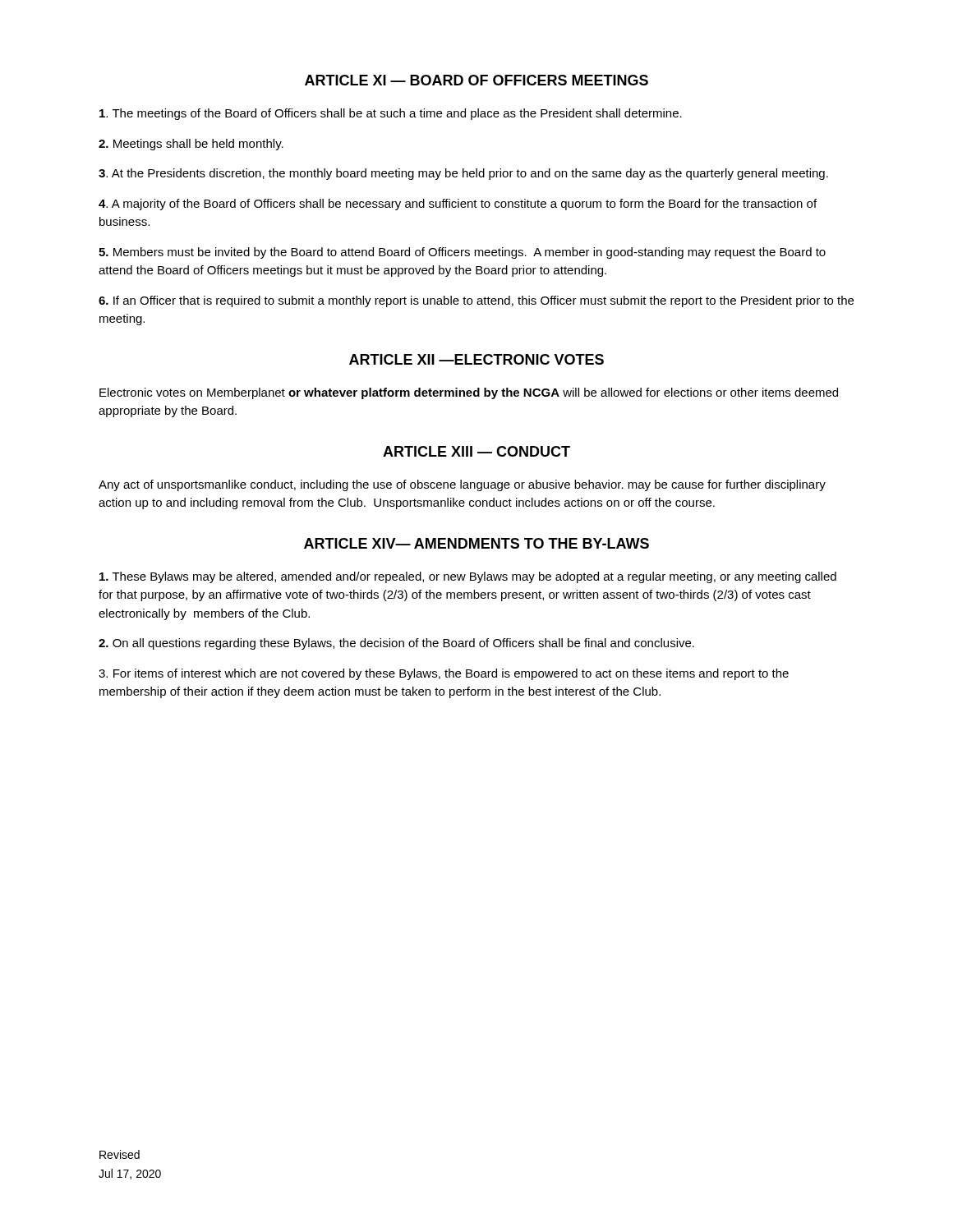The height and width of the screenshot is (1232, 953).
Task: Point to the block beginning "For items of interest"
Action: tap(444, 682)
